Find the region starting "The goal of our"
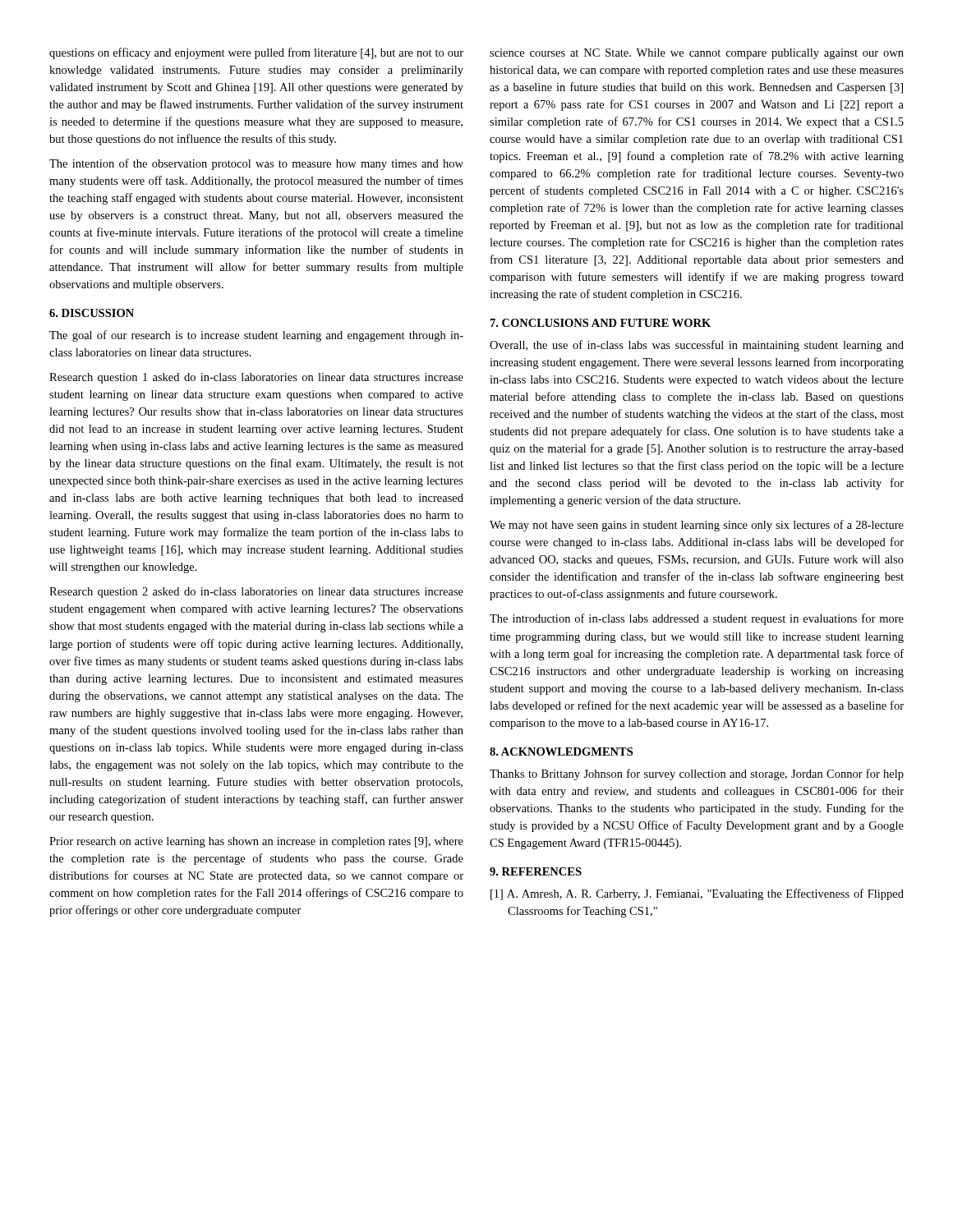This screenshot has height=1232, width=953. point(256,344)
